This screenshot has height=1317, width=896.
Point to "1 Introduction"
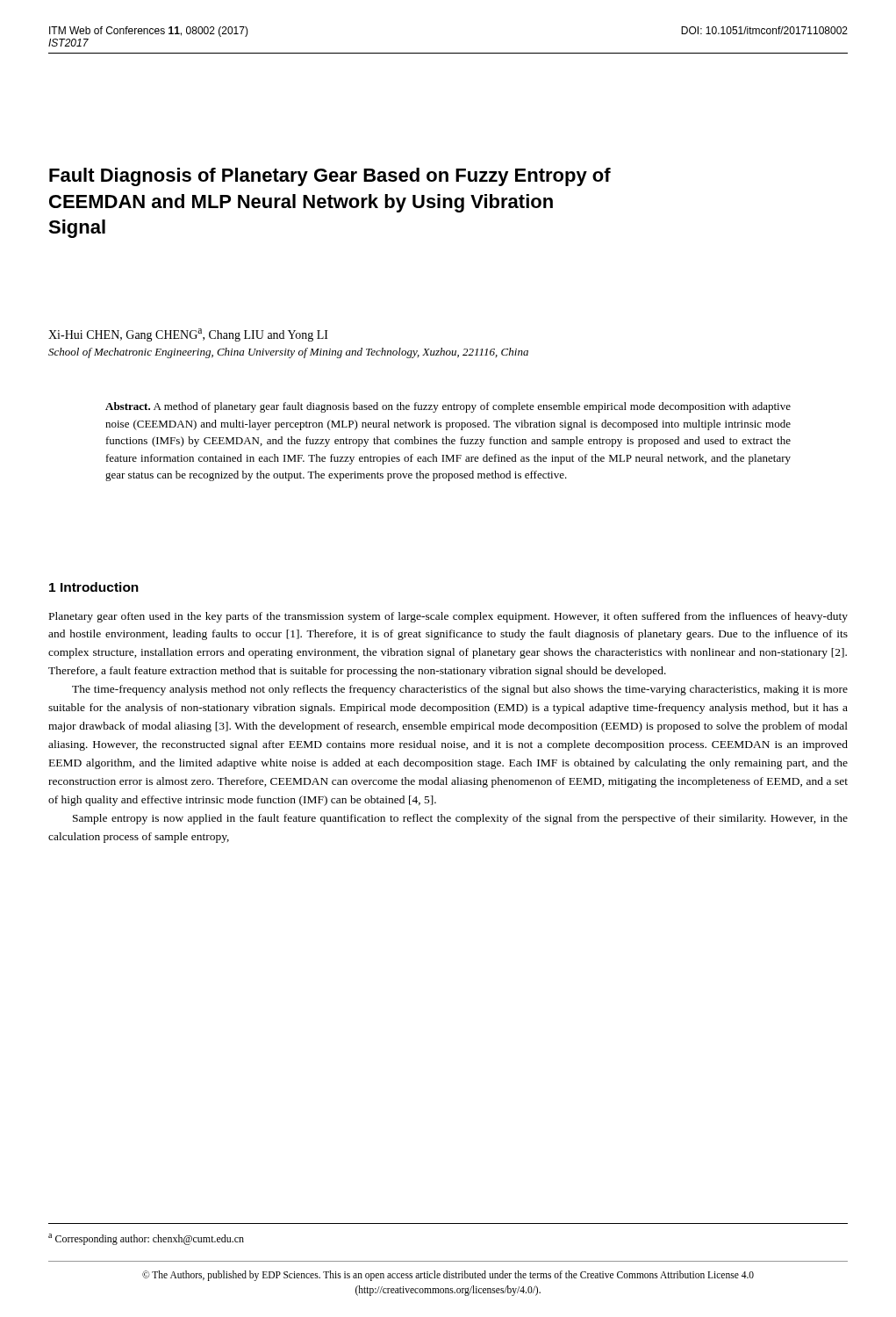[x=94, y=587]
